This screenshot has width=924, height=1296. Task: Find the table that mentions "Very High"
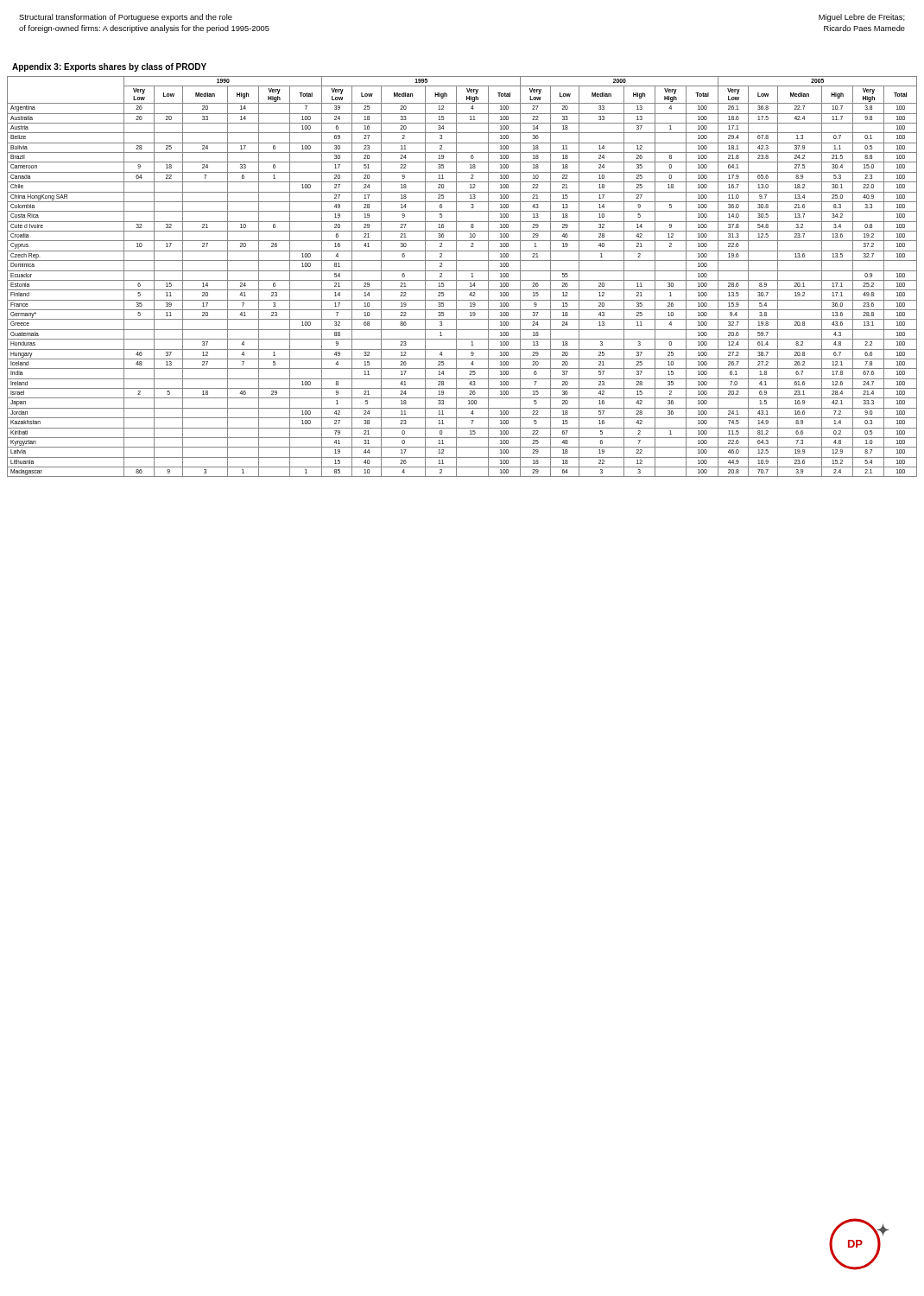[462, 277]
